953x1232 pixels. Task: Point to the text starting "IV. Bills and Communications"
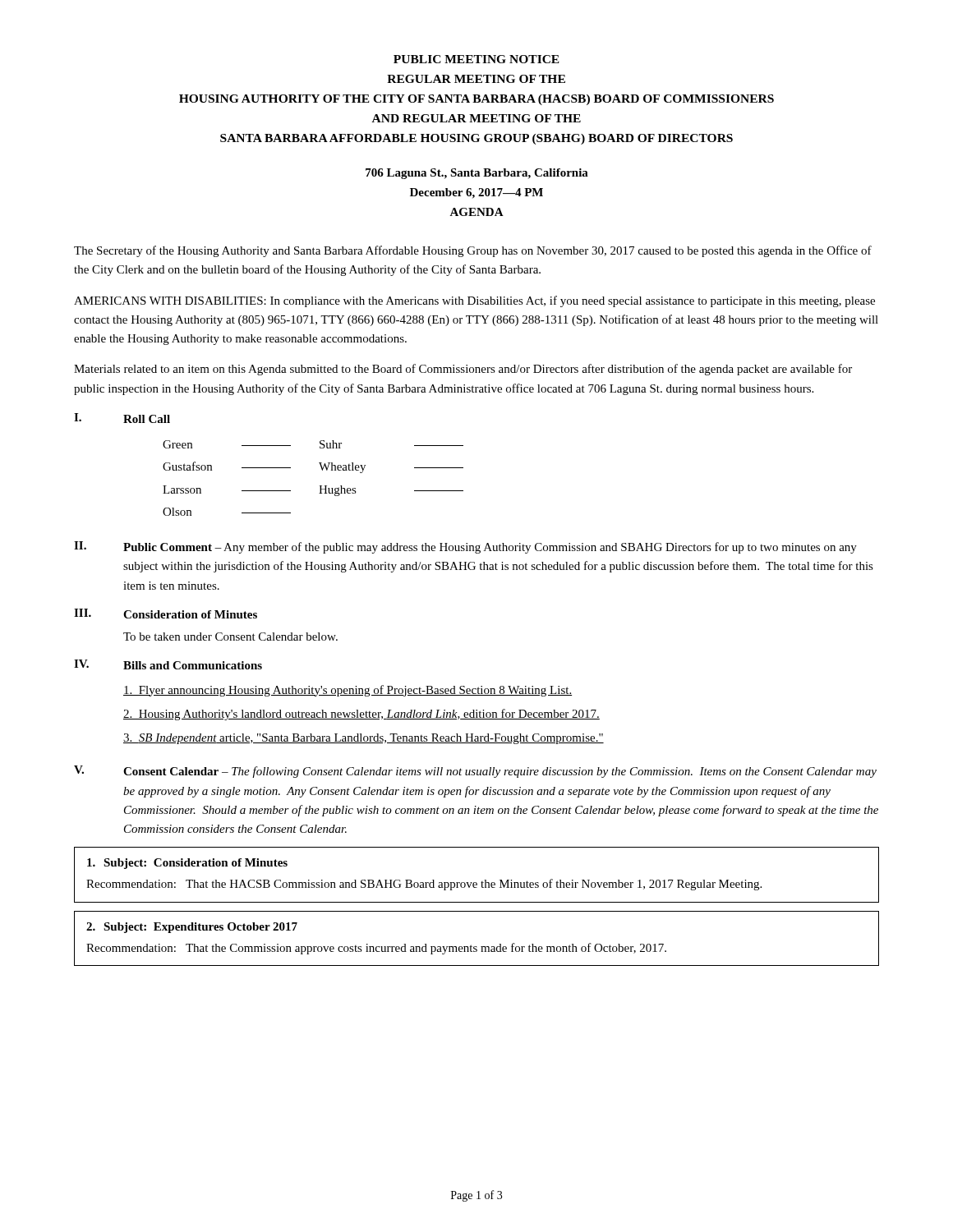tap(476, 705)
